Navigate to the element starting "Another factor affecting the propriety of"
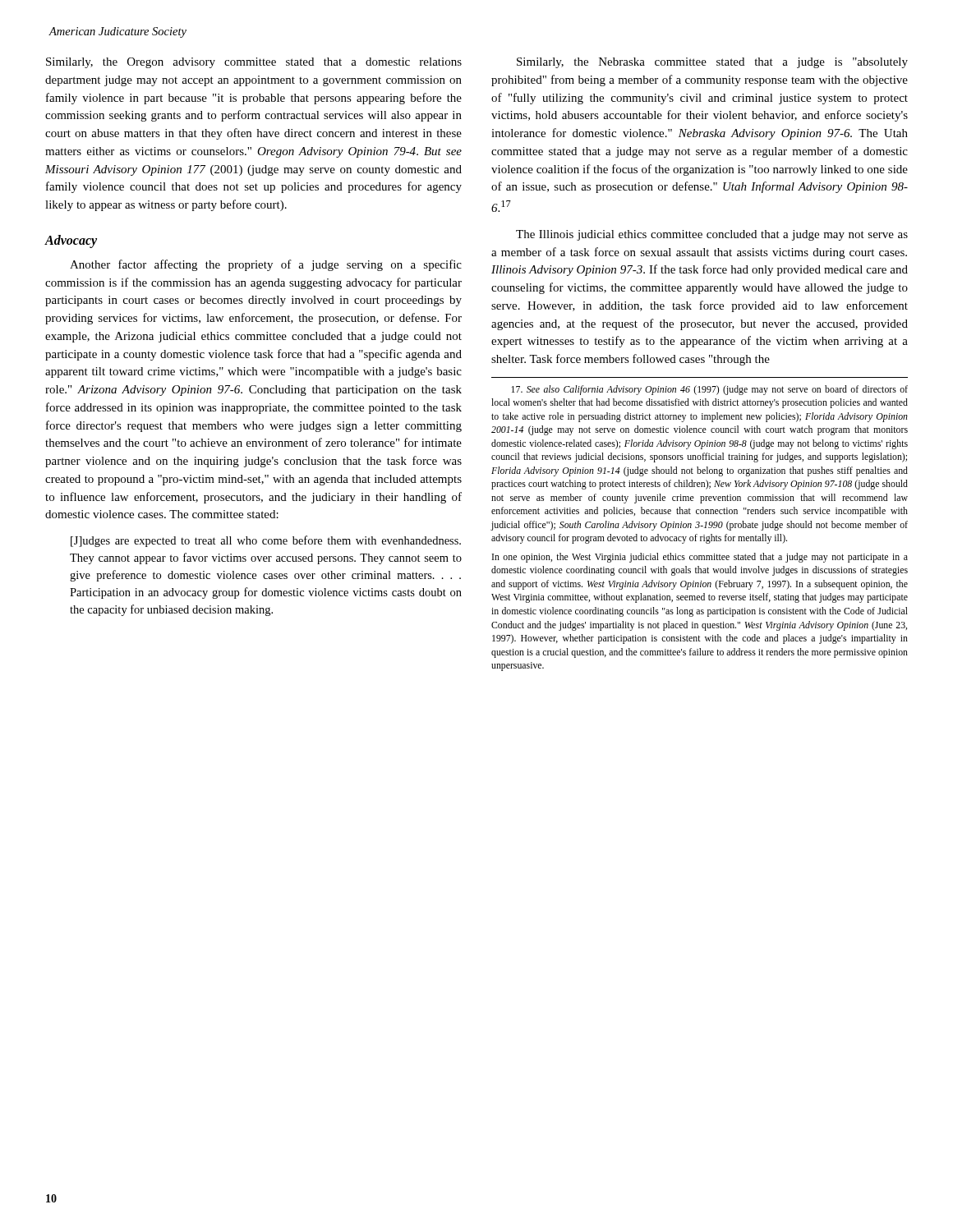The width and height of the screenshot is (953, 1232). coord(253,390)
